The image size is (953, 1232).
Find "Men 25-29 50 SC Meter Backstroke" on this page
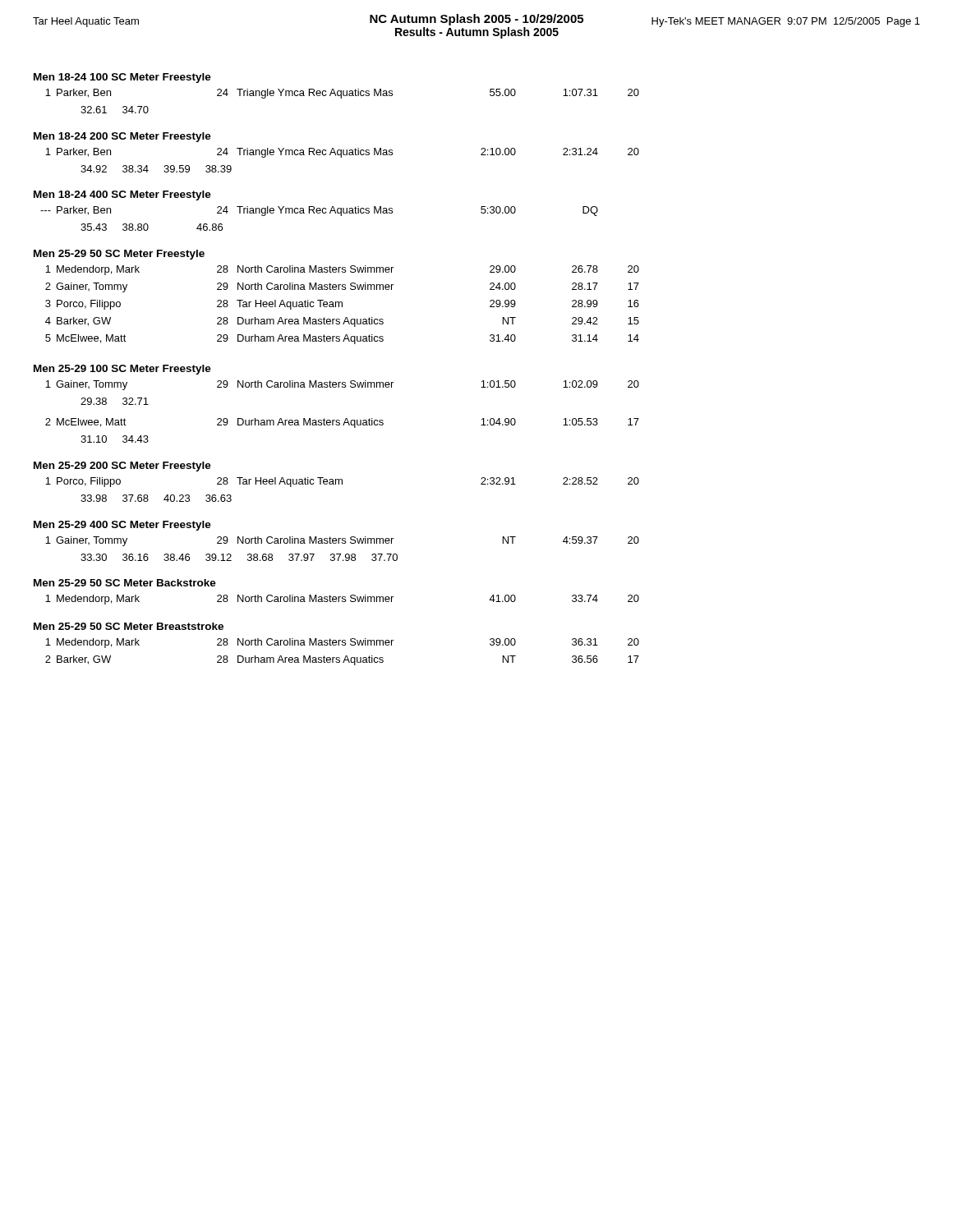[124, 583]
